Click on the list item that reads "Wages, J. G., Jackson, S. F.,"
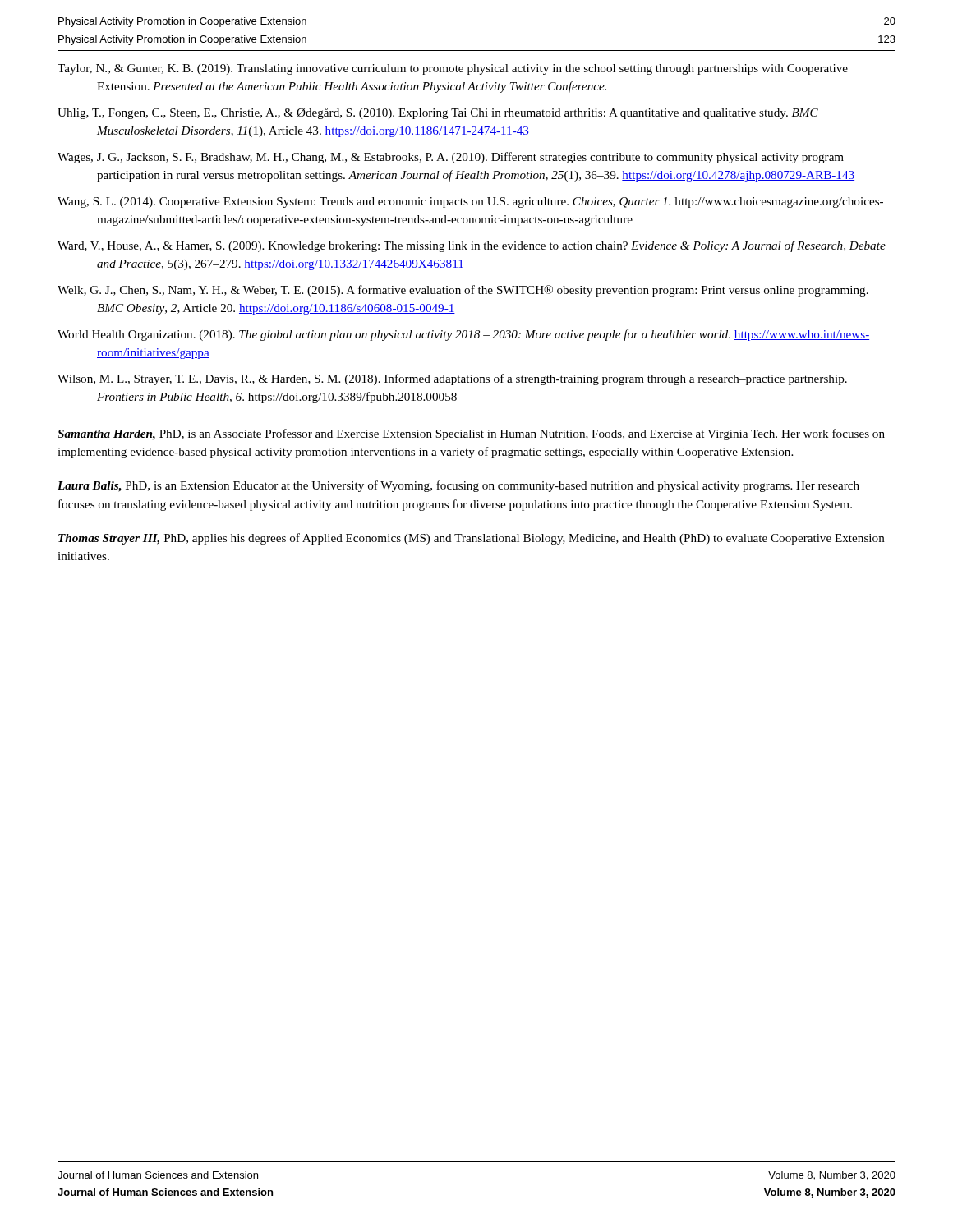 coord(456,166)
